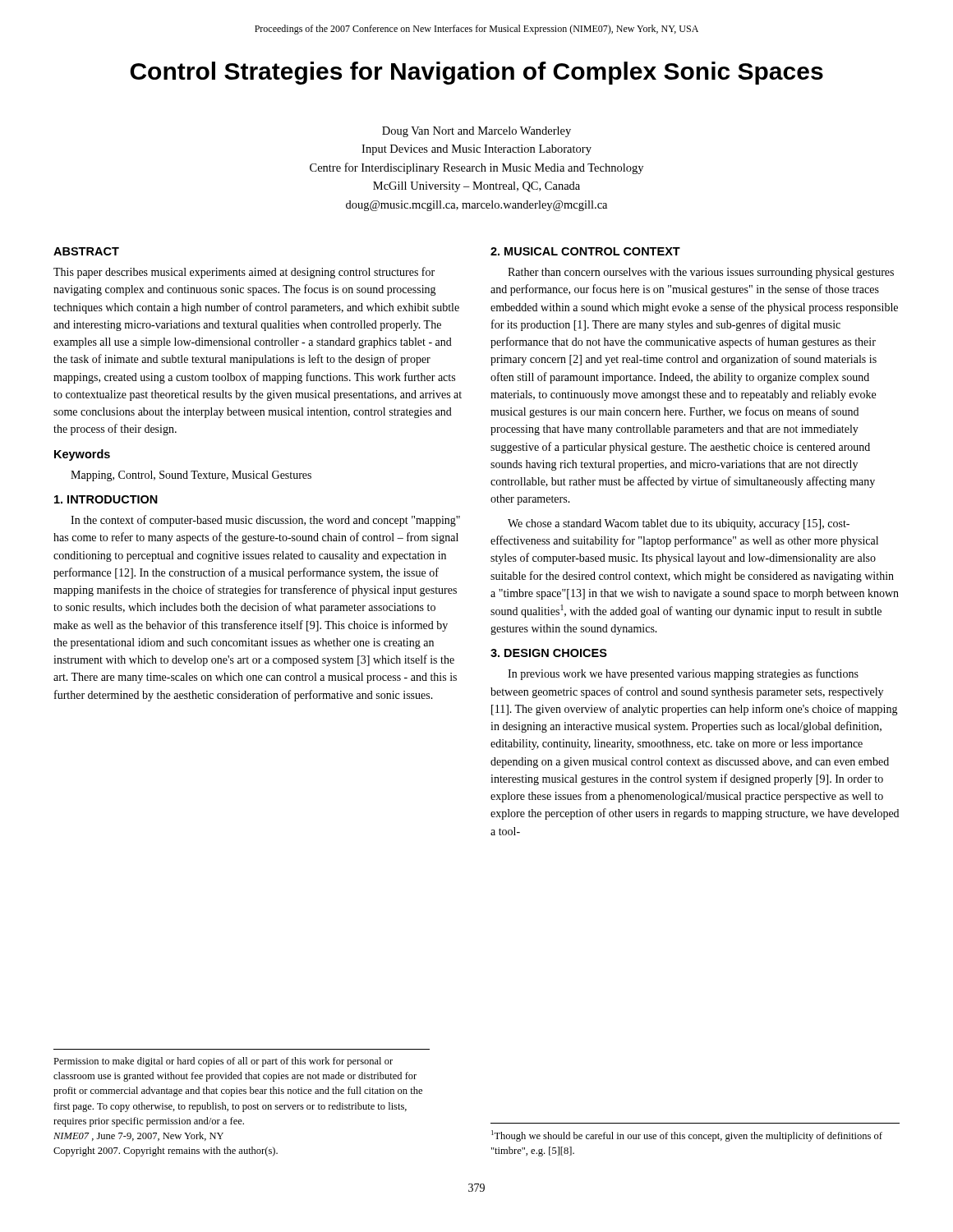Click the passage that begins "This paper describes musical experiments aimed at designing"

tap(258, 351)
